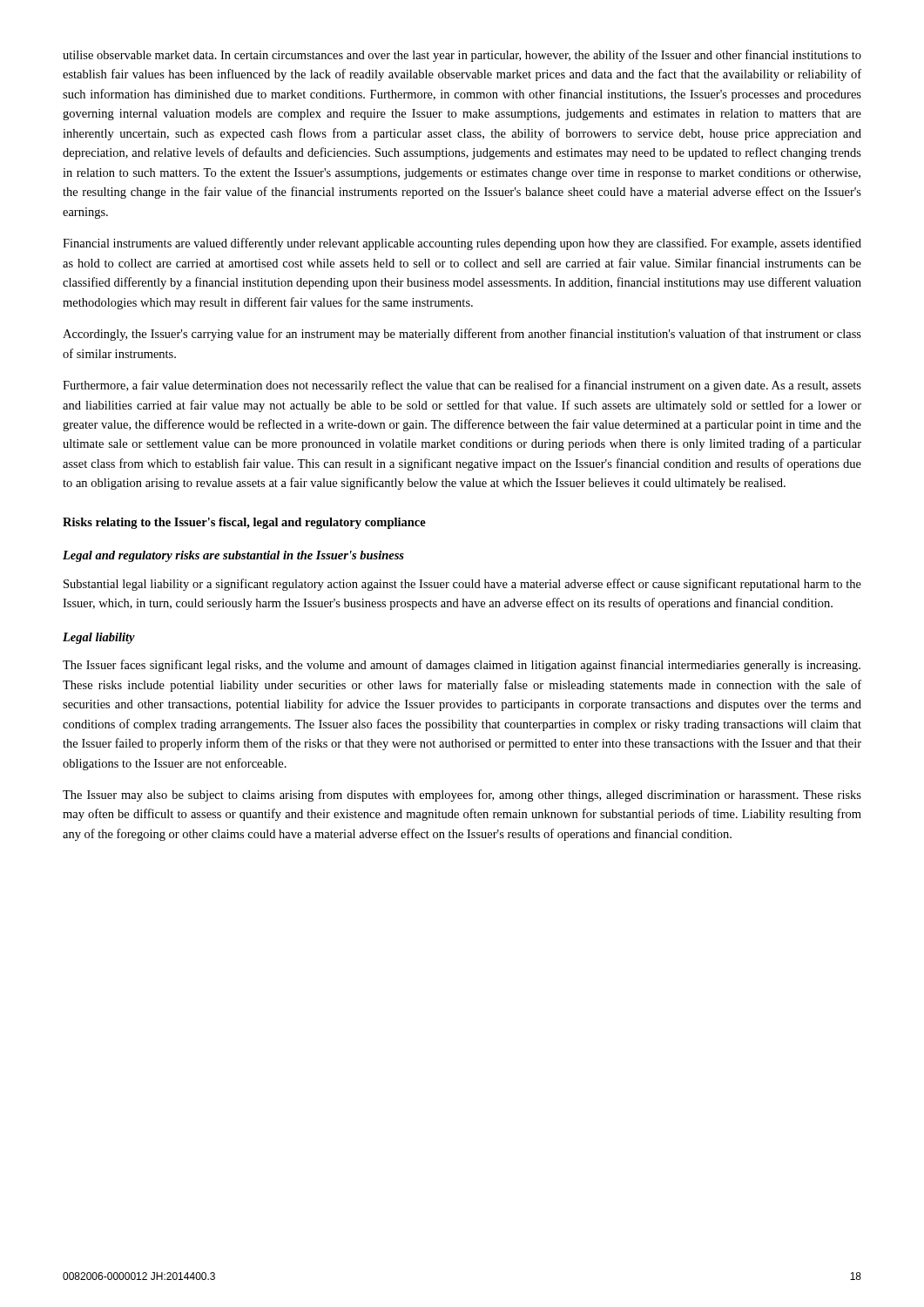Locate the element starting "Legal and regulatory"

[x=233, y=556]
